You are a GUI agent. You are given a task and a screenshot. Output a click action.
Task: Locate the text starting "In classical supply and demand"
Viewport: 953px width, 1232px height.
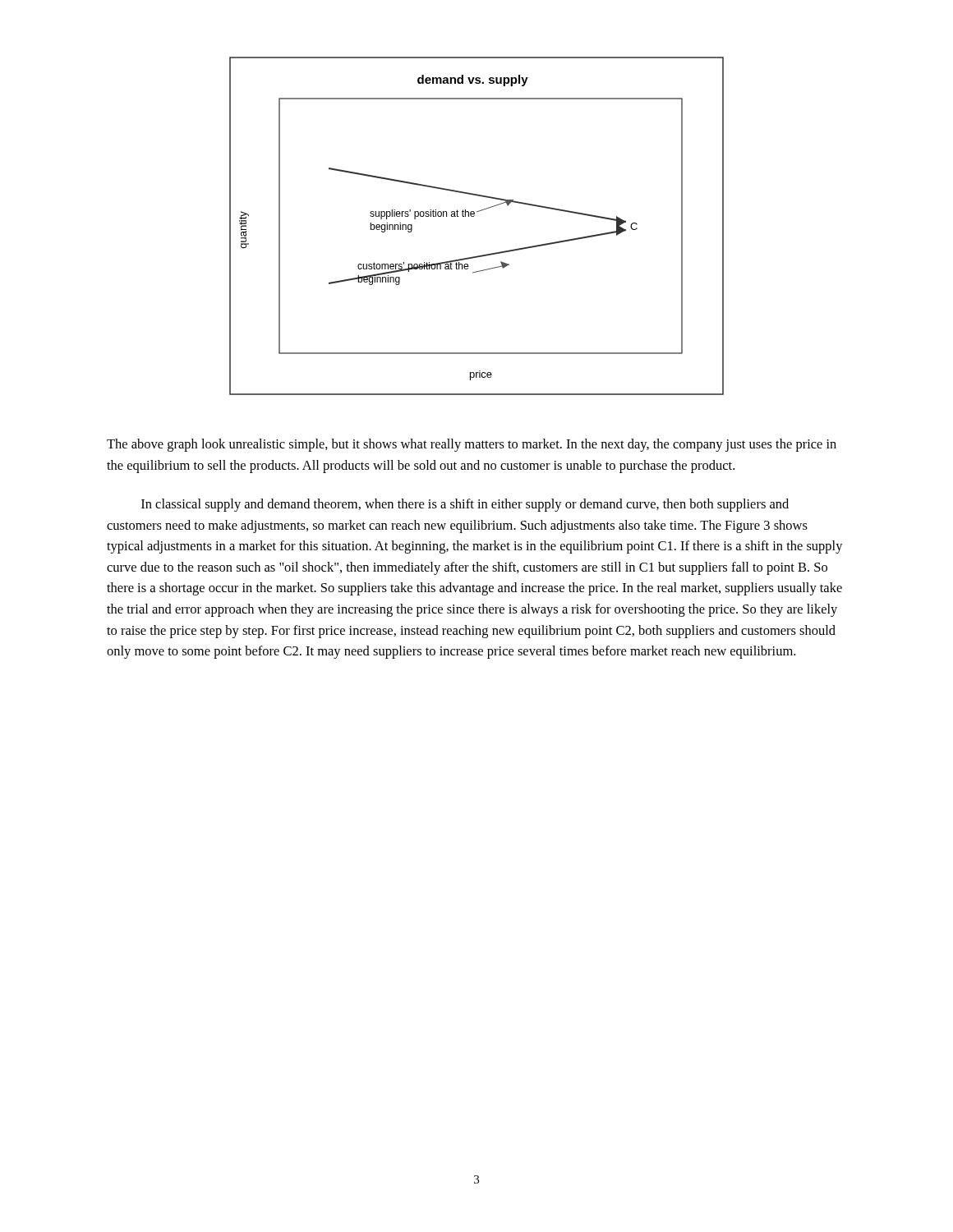click(475, 578)
